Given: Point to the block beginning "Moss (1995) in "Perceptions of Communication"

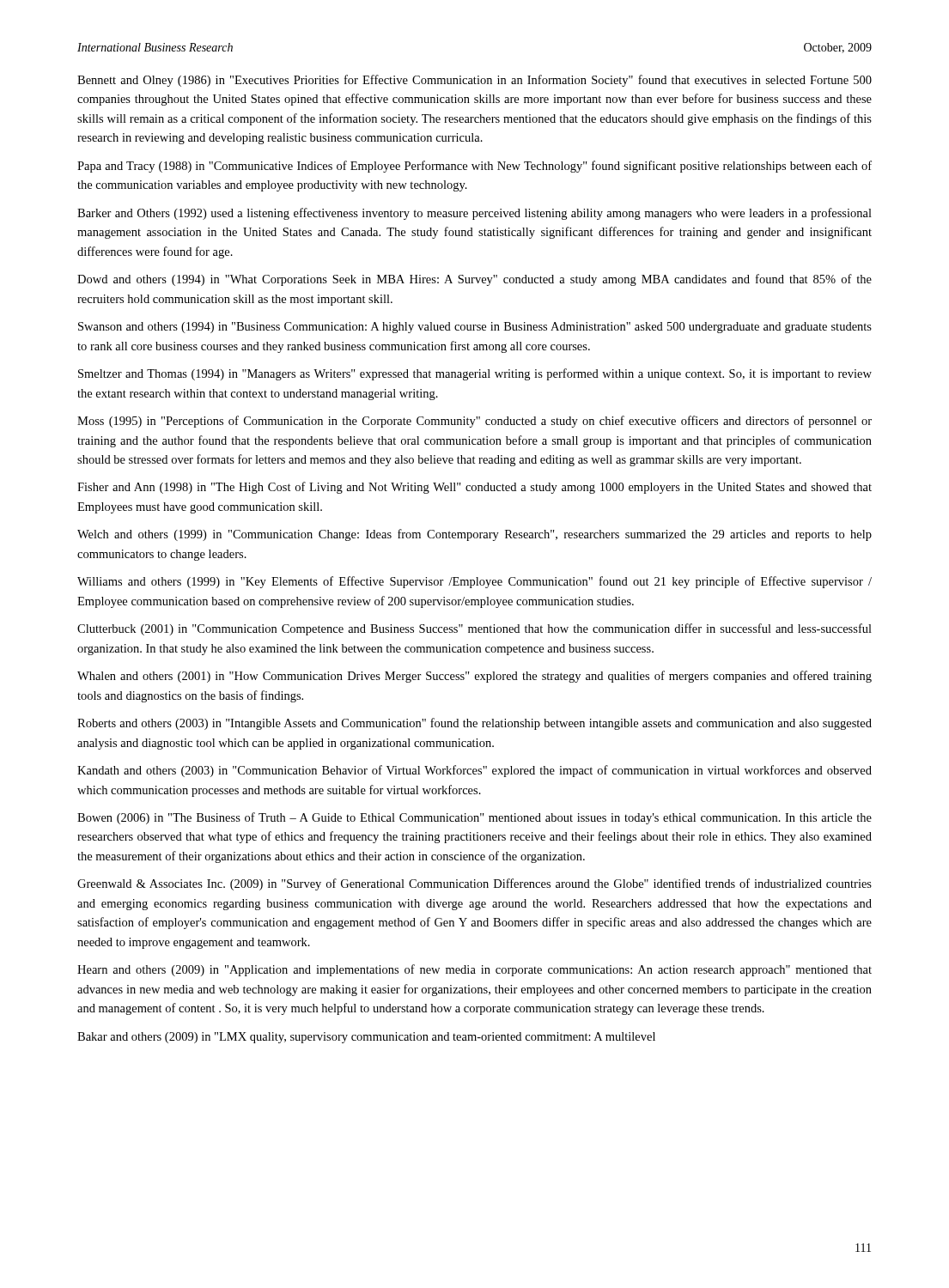Looking at the screenshot, I should click(474, 440).
